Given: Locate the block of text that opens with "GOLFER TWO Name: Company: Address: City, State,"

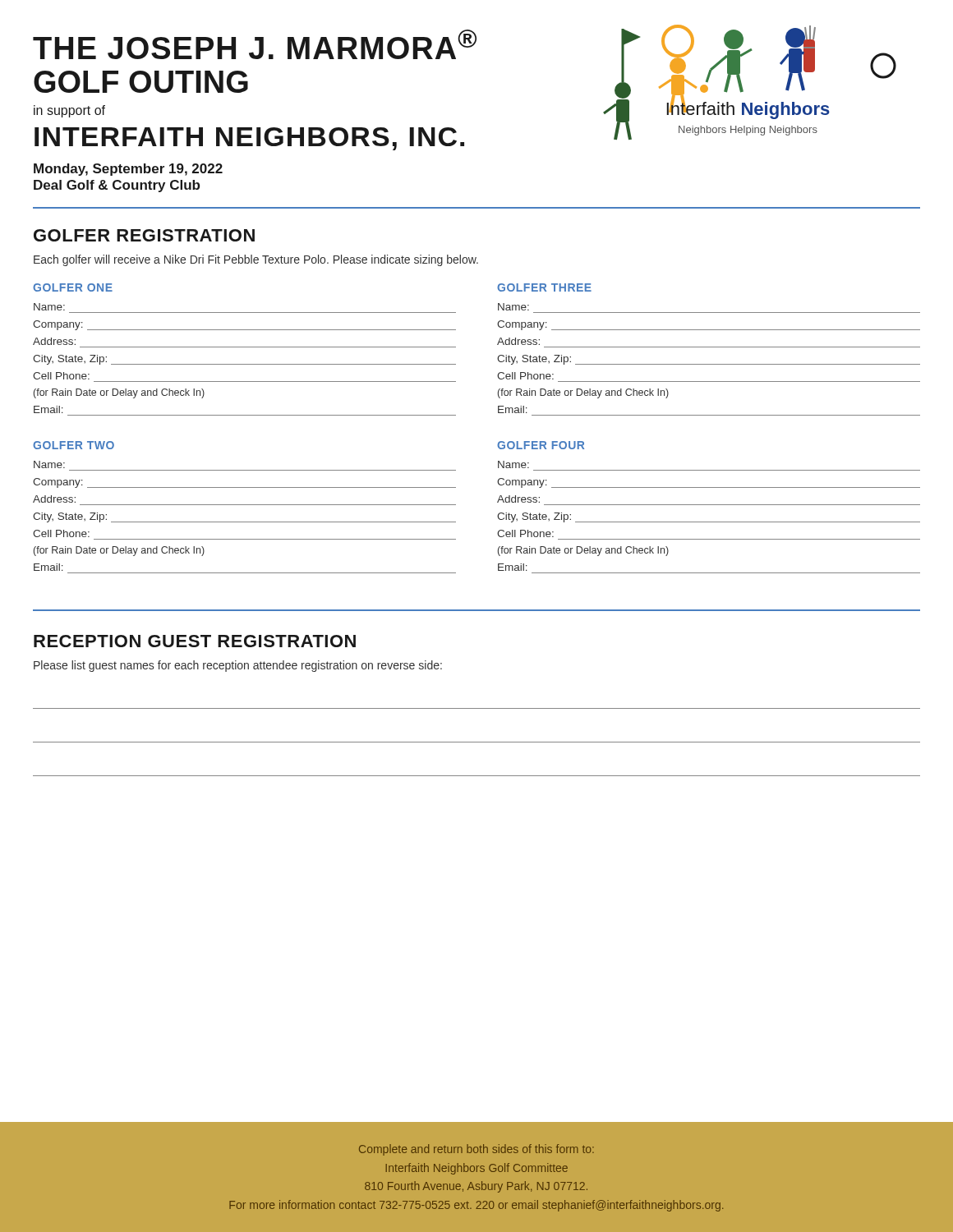Looking at the screenshot, I should [244, 506].
